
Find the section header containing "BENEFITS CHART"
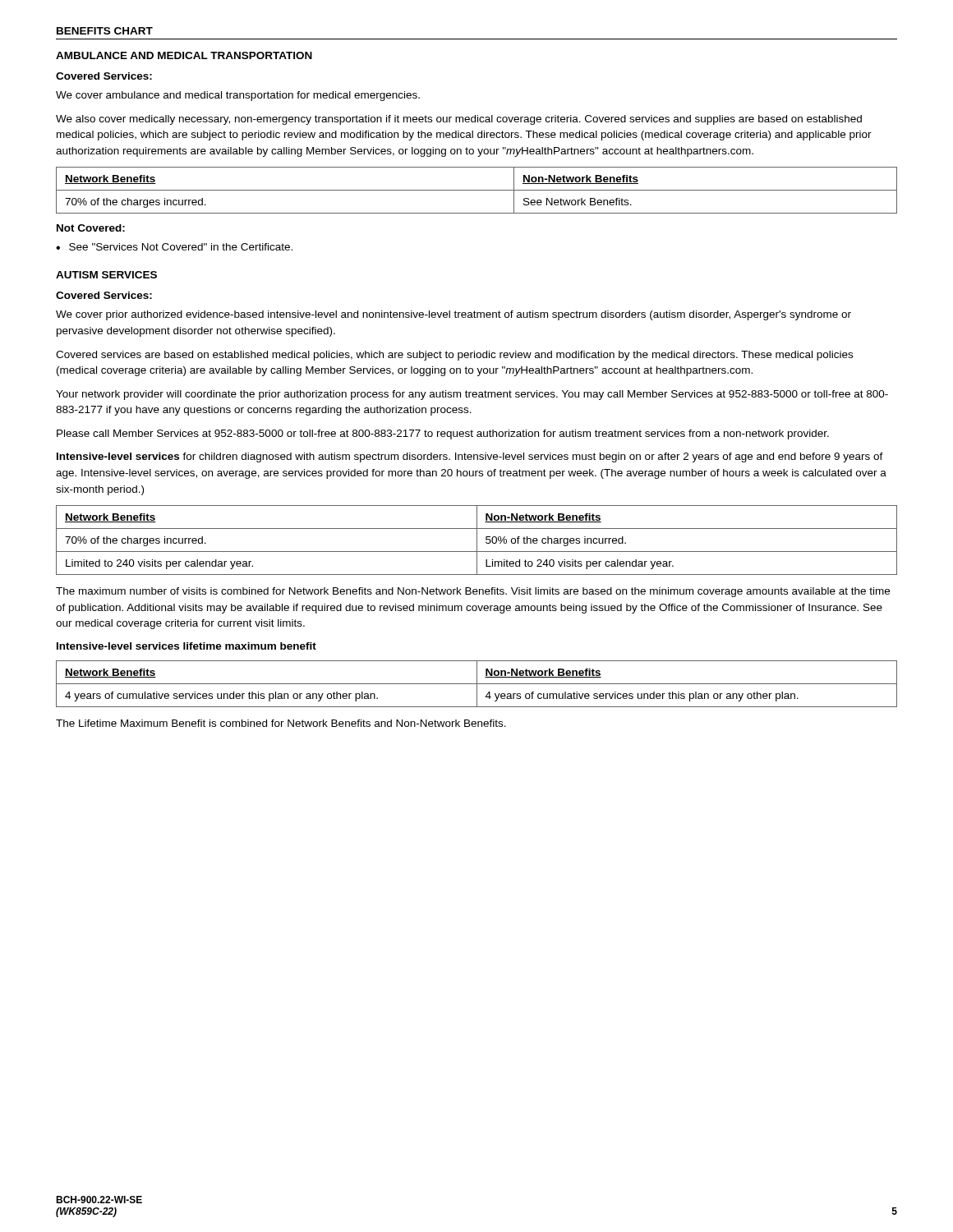(104, 31)
